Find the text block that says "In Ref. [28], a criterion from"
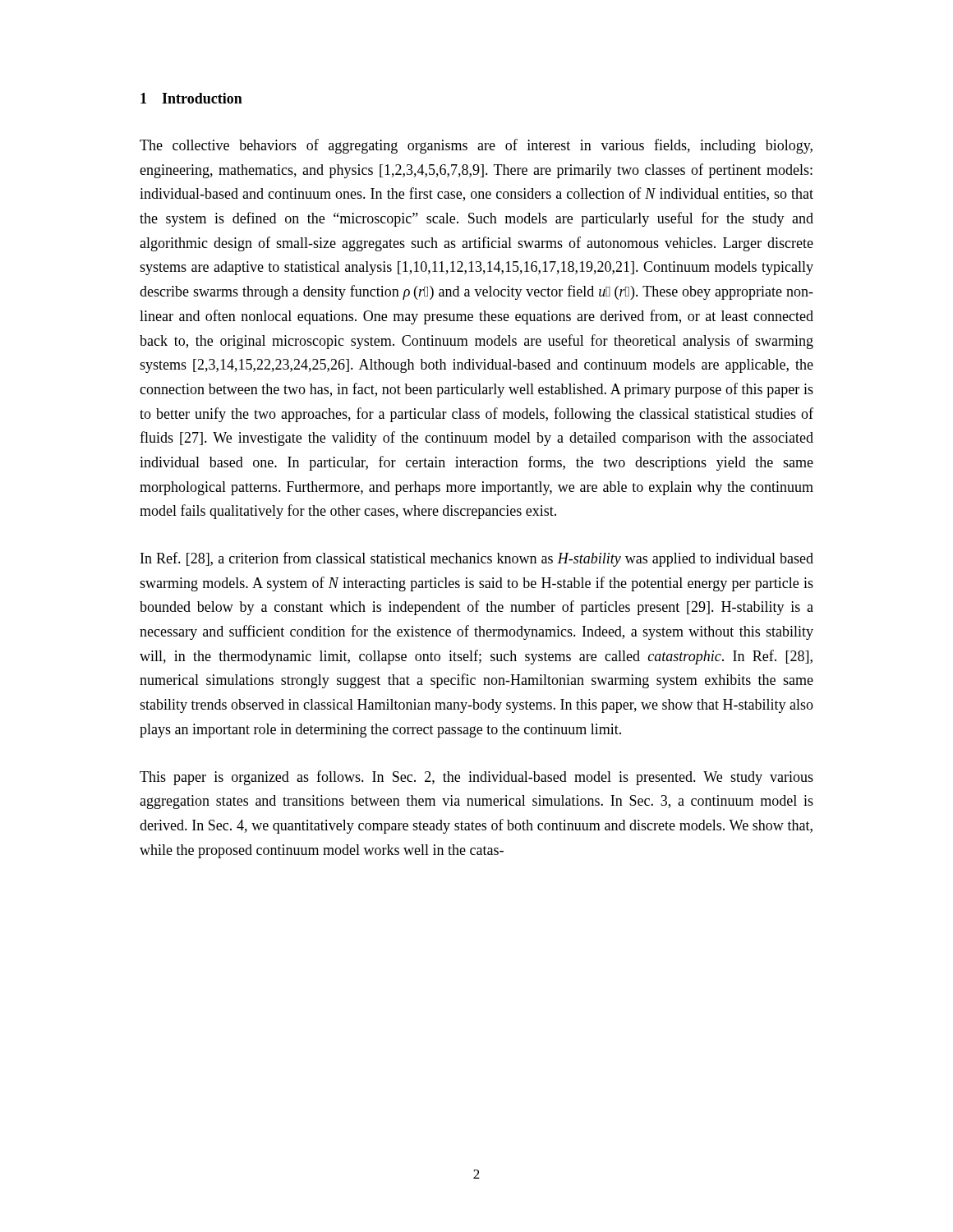The image size is (953, 1232). (x=476, y=644)
